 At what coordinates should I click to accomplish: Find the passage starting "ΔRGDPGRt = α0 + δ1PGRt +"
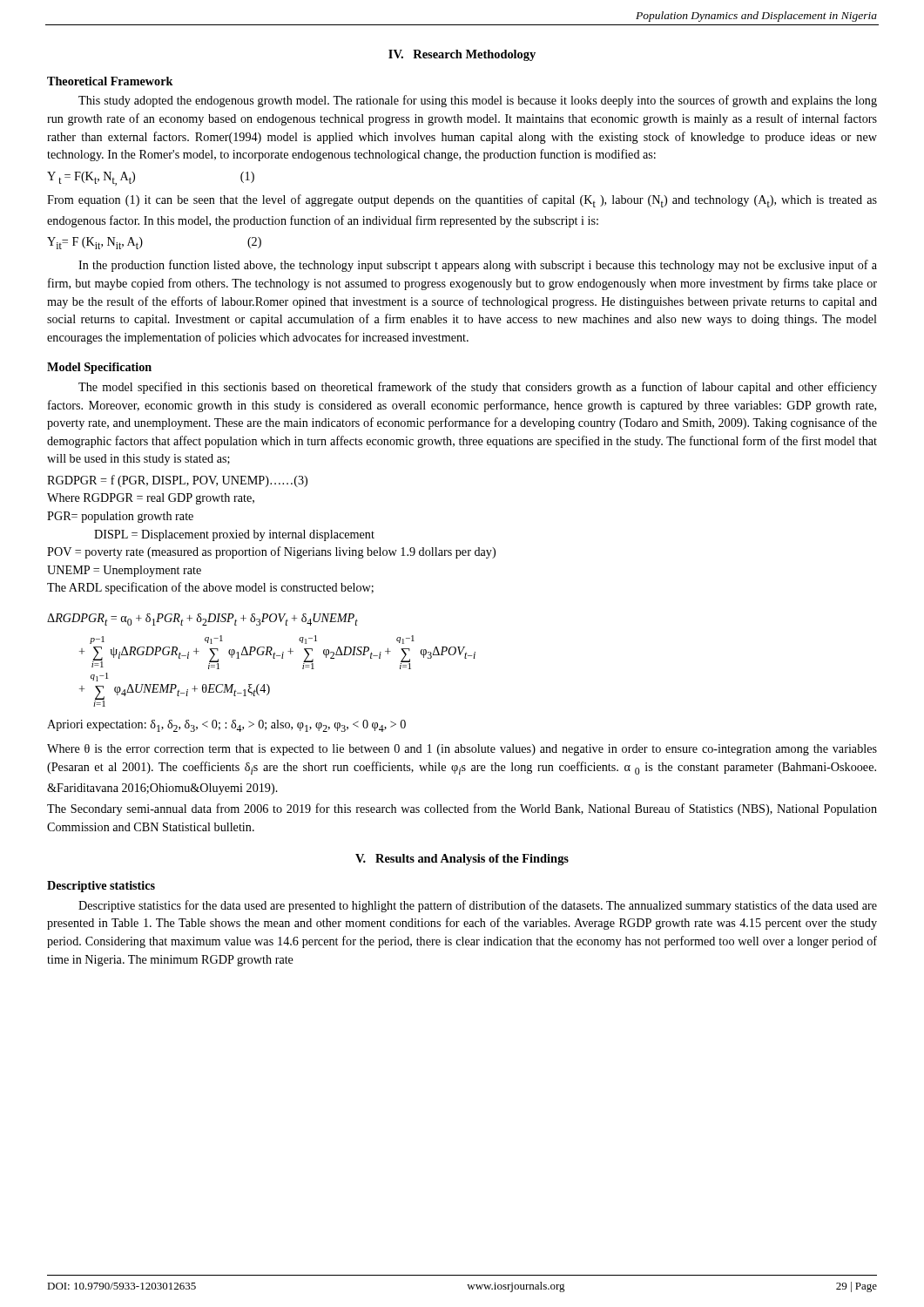[x=261, y=657]
